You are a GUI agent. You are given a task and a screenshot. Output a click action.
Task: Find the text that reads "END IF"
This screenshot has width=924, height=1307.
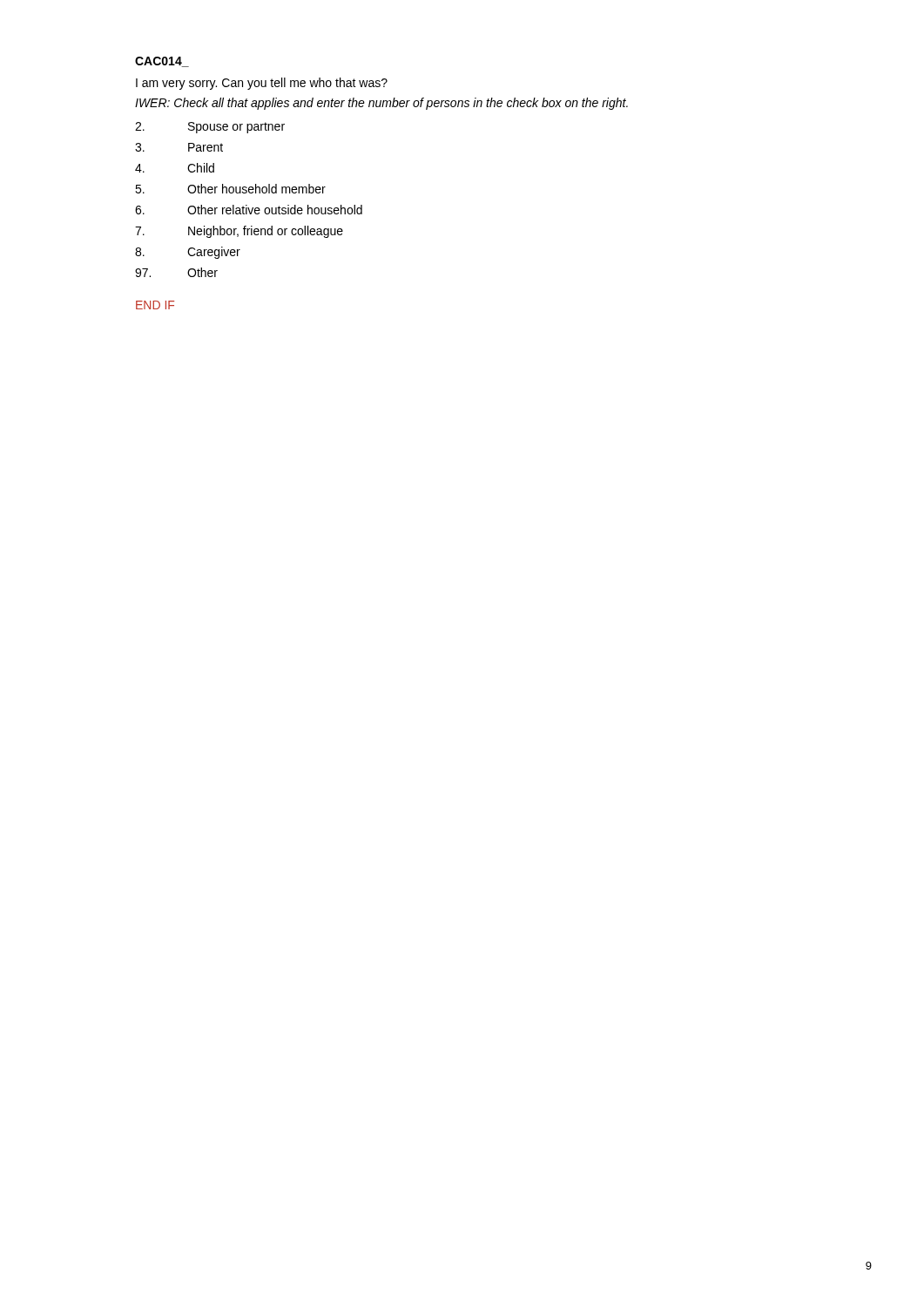coord(155,305)
